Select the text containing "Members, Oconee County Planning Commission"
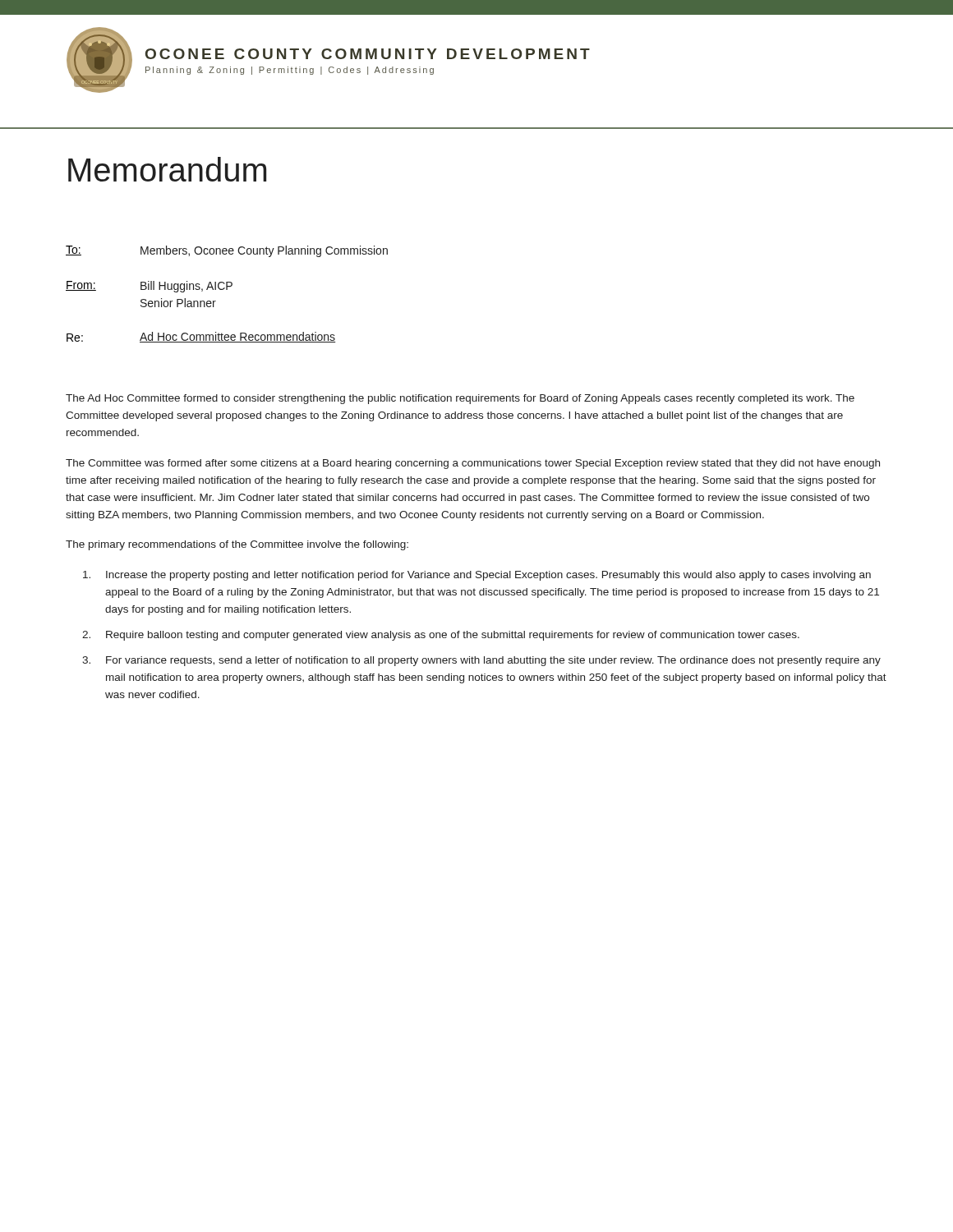 click(x=264, y=251)
